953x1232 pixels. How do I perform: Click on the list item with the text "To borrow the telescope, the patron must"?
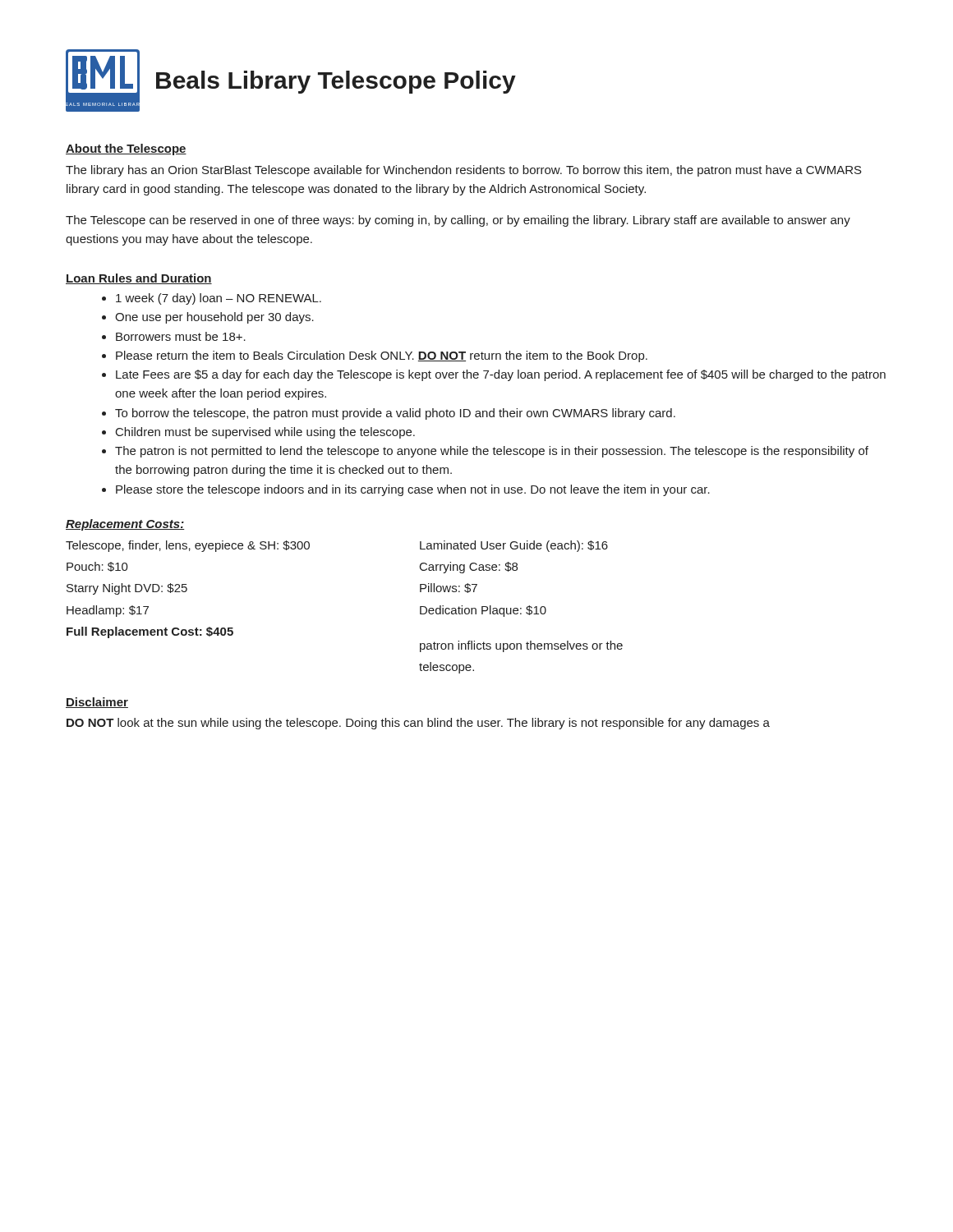point(501,412)
